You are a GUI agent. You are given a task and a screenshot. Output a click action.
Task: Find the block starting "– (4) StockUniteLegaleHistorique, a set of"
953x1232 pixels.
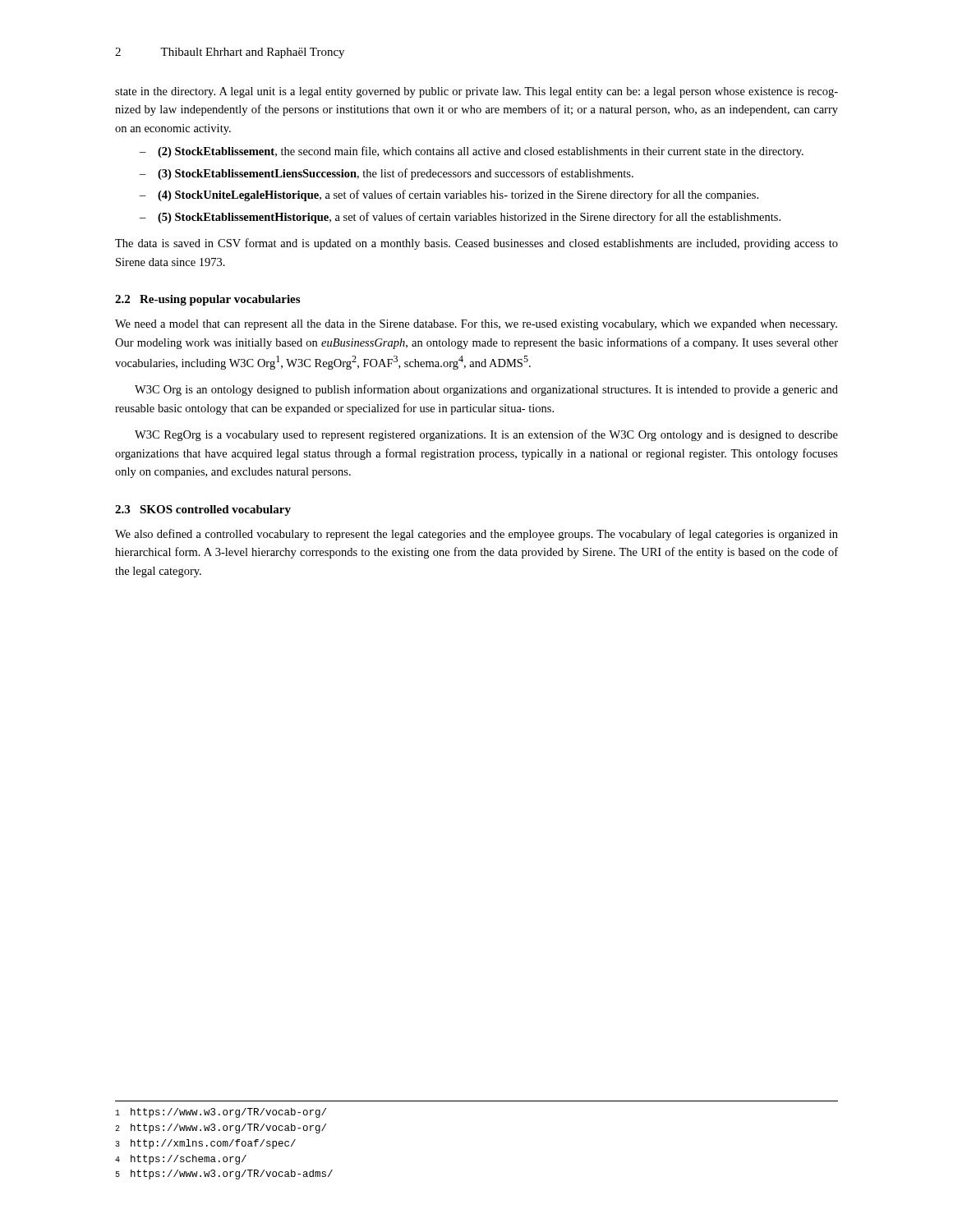pos(489,195)
